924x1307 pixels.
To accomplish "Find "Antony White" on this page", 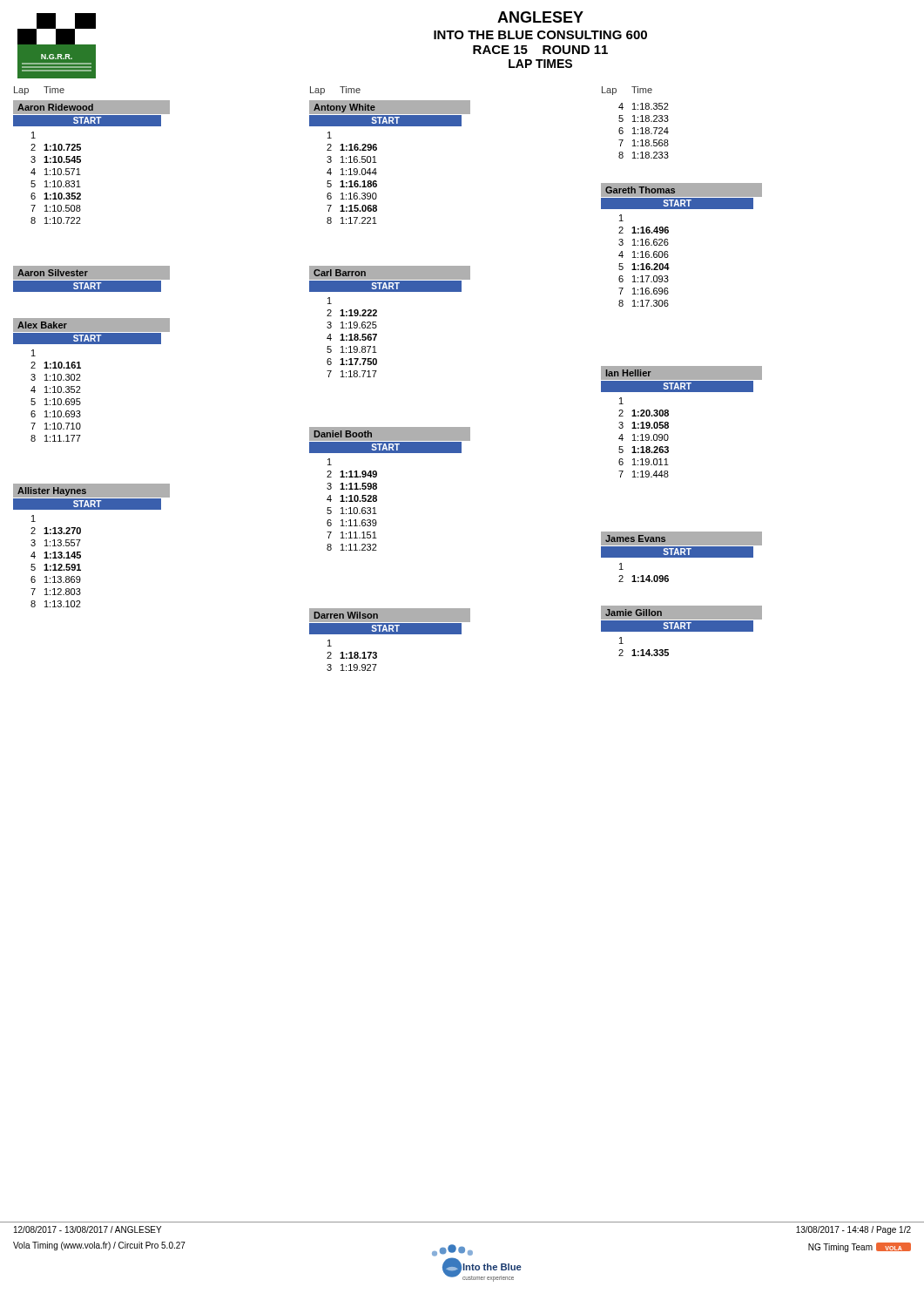I will pyautogui.click(x=344, y=107).
